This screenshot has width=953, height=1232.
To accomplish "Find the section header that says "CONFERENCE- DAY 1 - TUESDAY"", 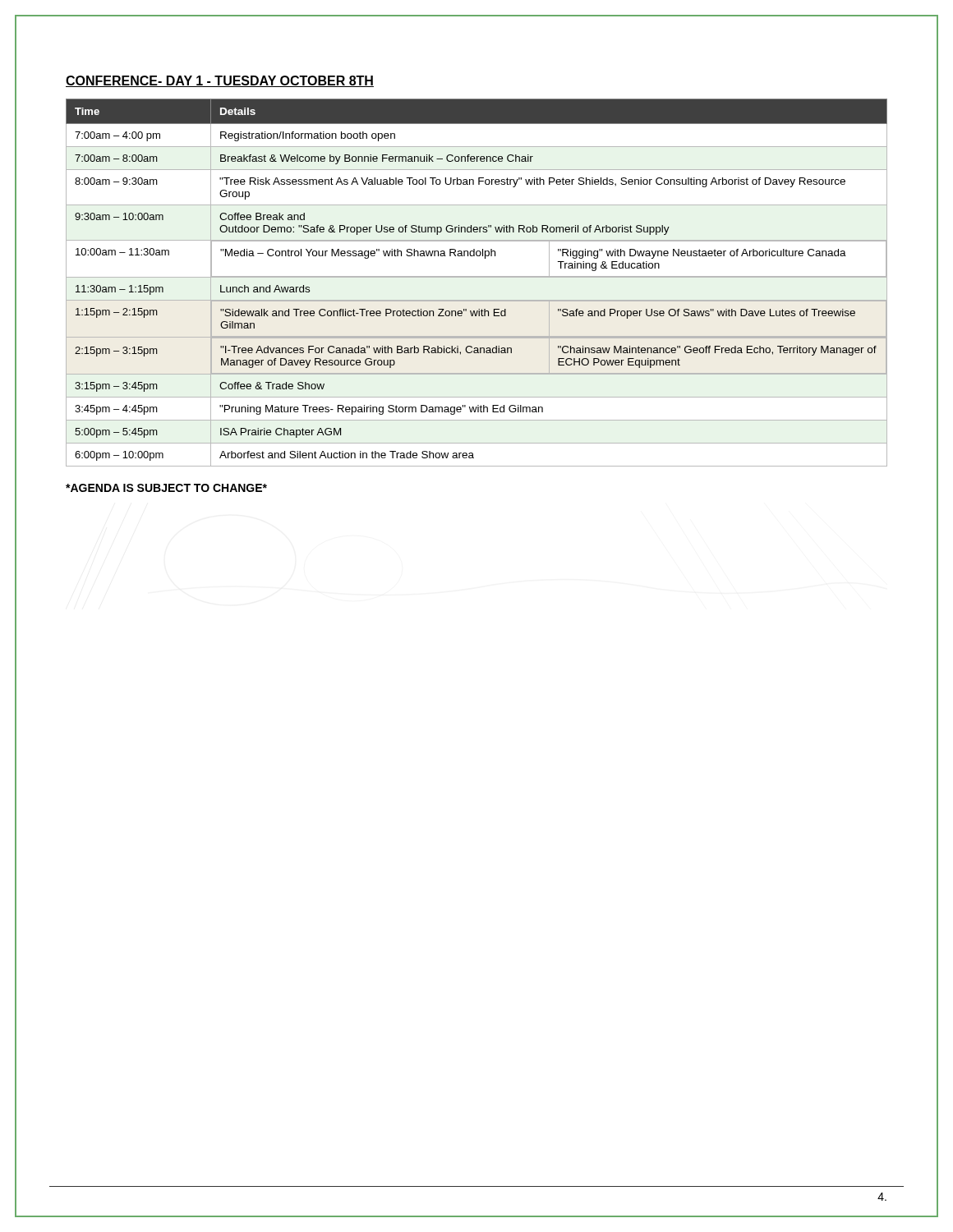I will point(220,81).
